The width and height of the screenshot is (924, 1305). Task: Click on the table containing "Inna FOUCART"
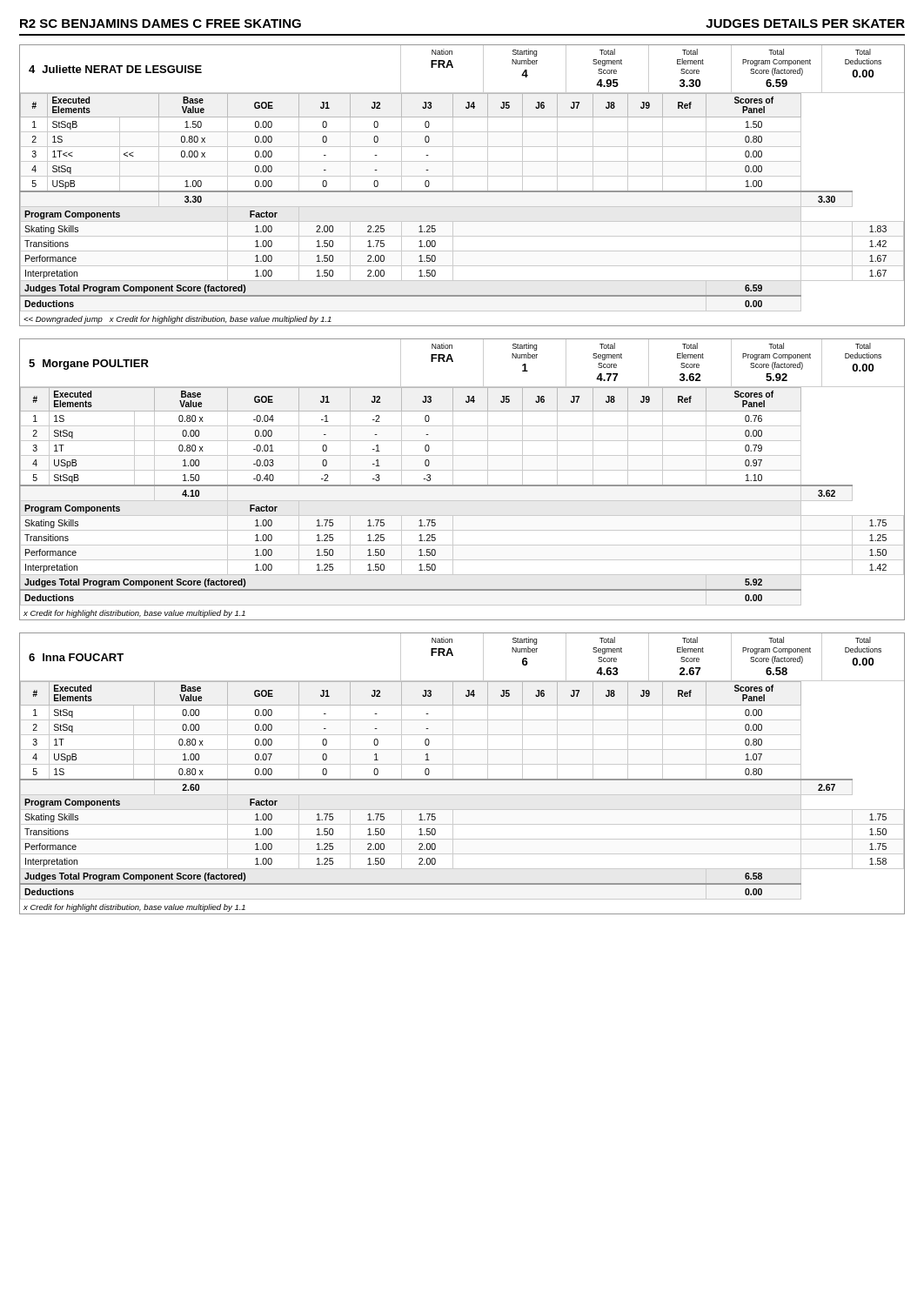462,774
